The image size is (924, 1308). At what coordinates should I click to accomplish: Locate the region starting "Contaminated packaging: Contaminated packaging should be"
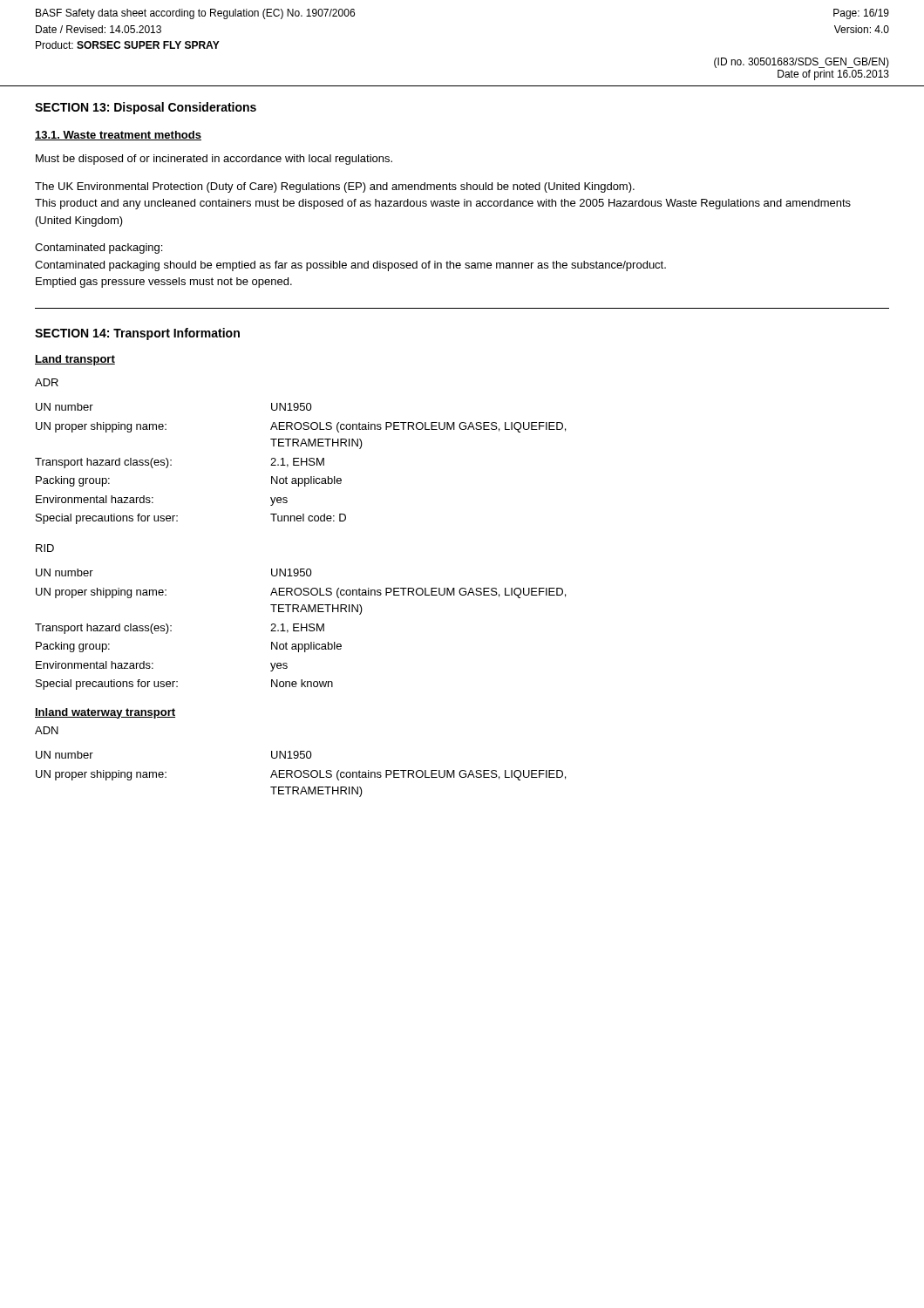point(351,264)
